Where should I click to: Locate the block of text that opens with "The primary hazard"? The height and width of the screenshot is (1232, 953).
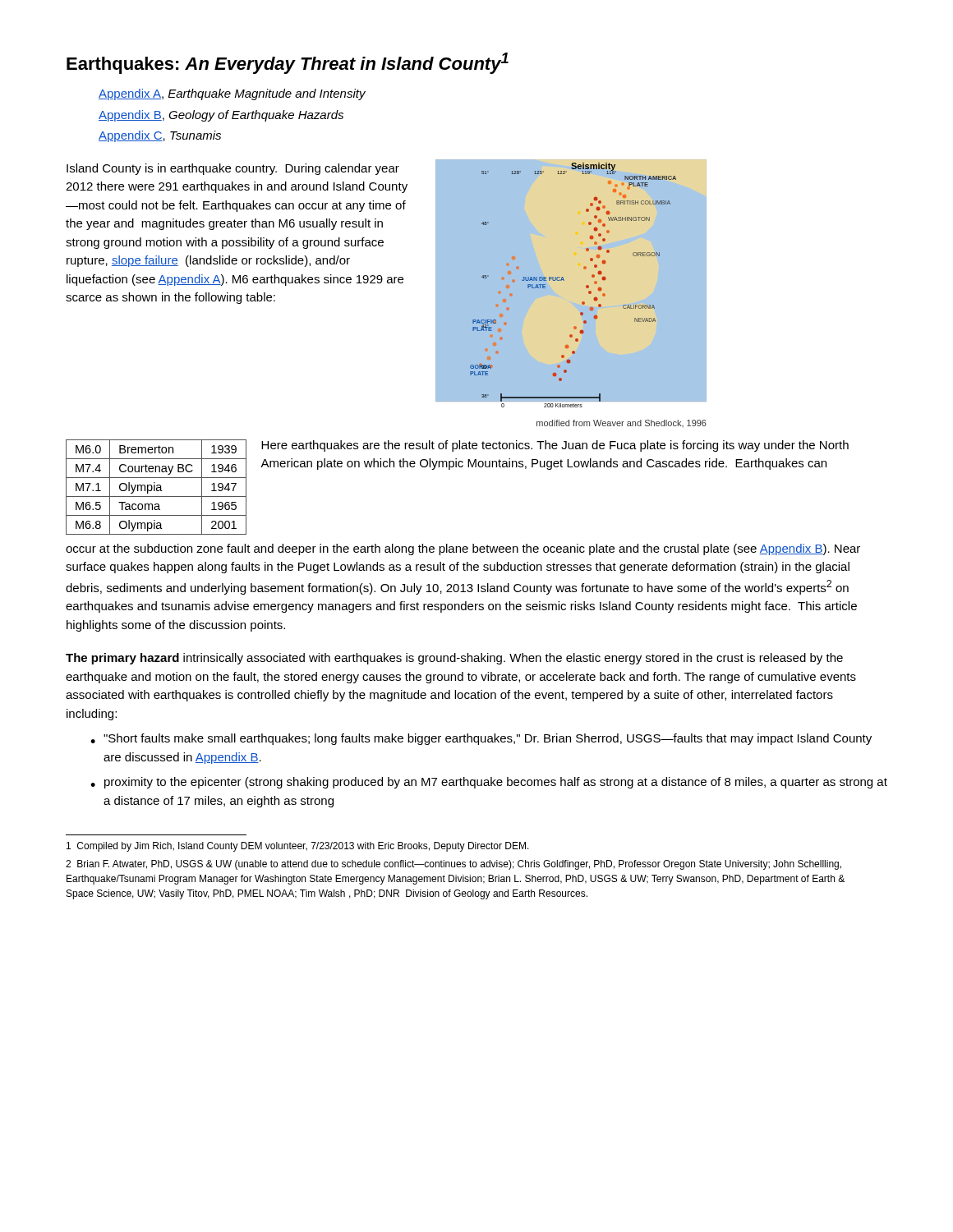(461, 685)
